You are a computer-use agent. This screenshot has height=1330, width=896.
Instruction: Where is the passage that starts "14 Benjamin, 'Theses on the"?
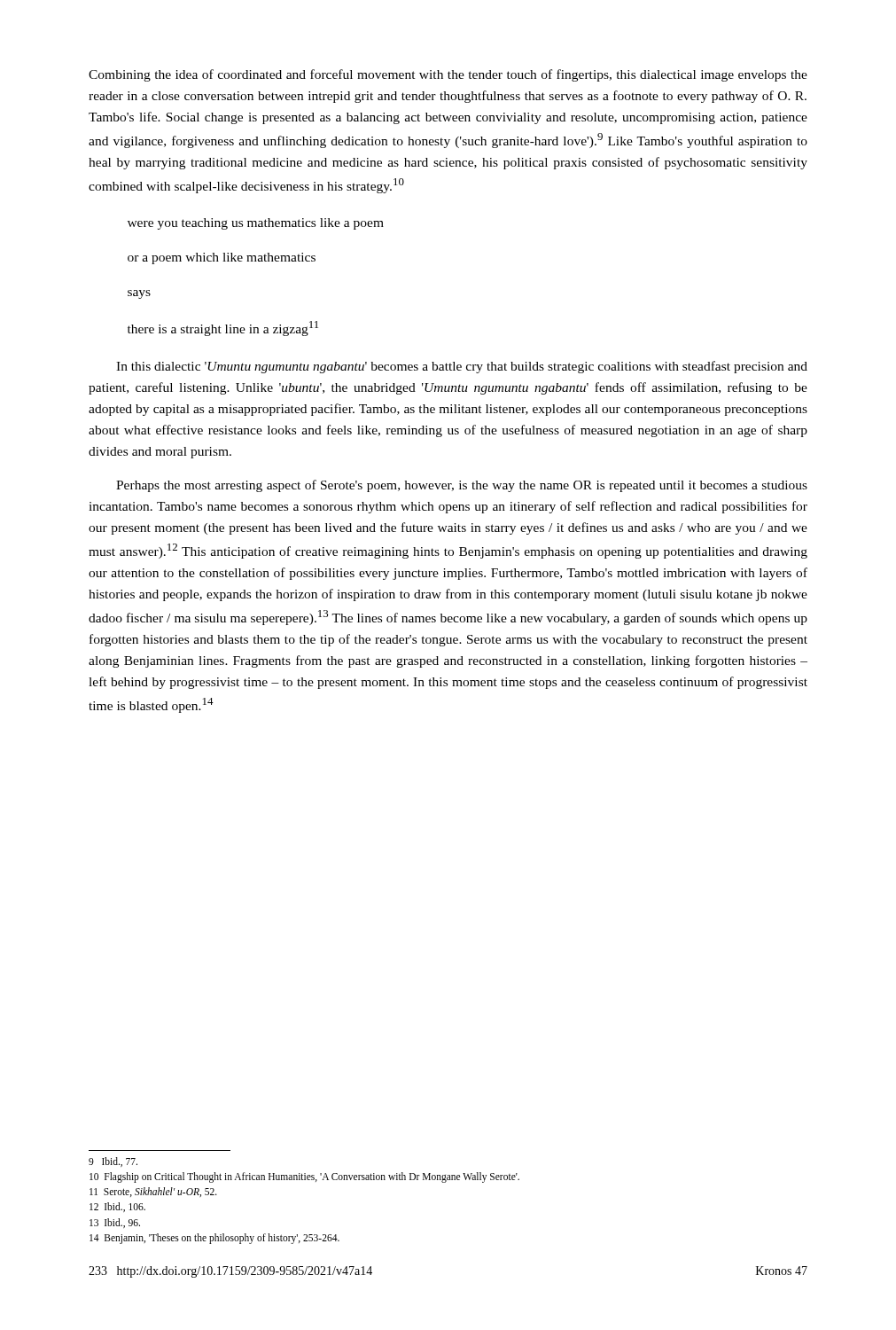point(214,1239)
